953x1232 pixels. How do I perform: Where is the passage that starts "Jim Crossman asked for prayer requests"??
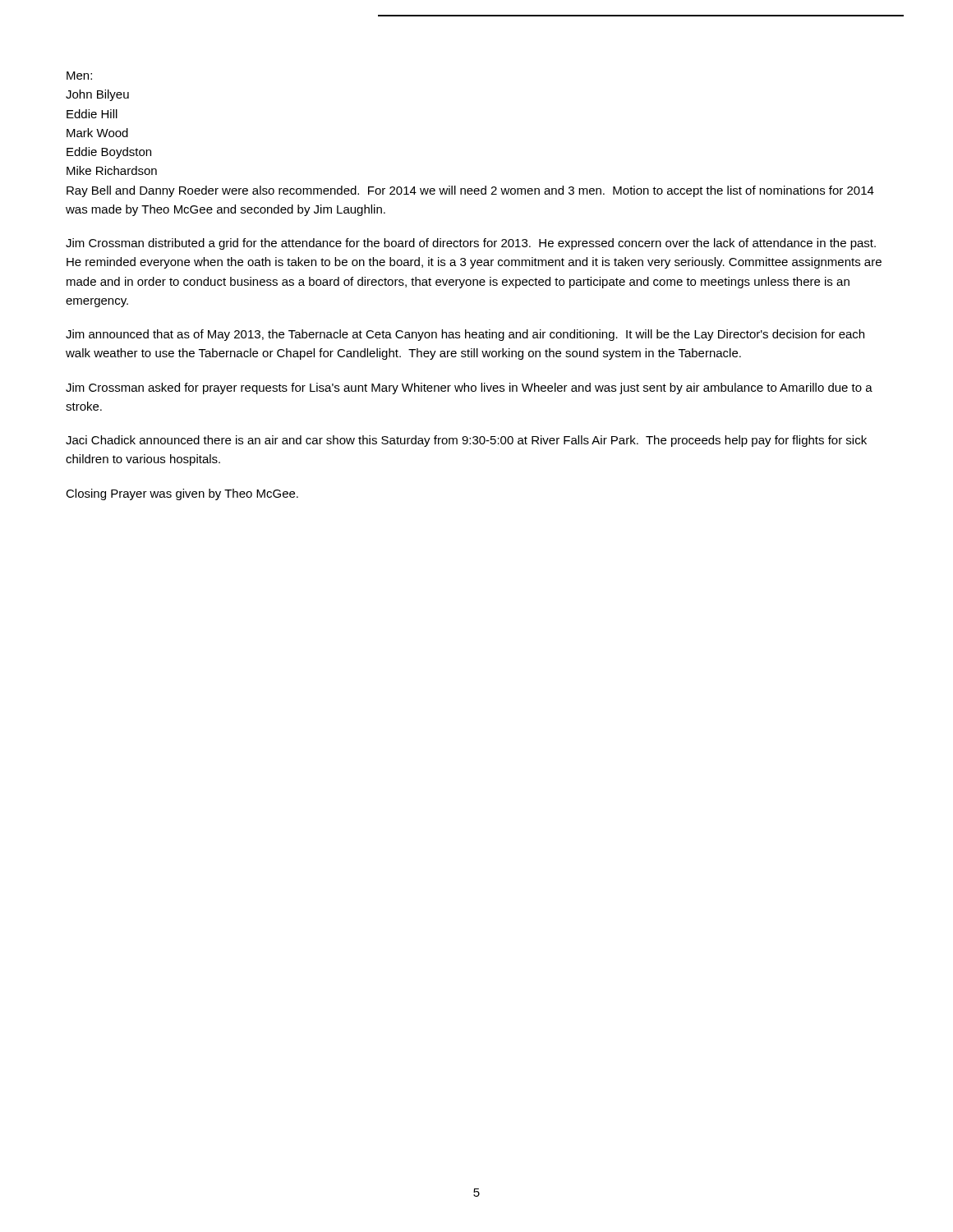click(469, 396)
